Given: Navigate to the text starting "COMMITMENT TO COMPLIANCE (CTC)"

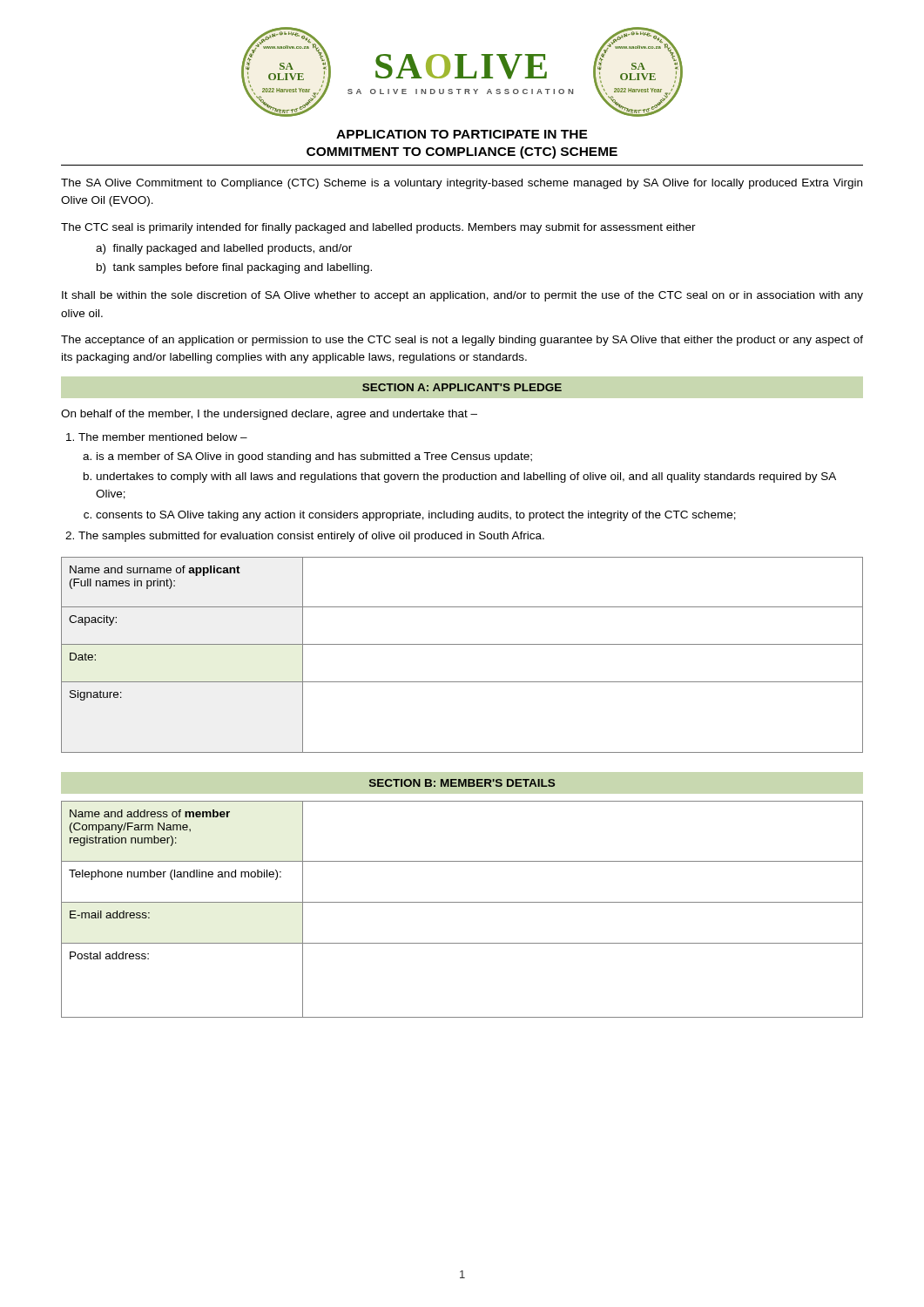Looking at the screenshot, I should click(462, 151).
